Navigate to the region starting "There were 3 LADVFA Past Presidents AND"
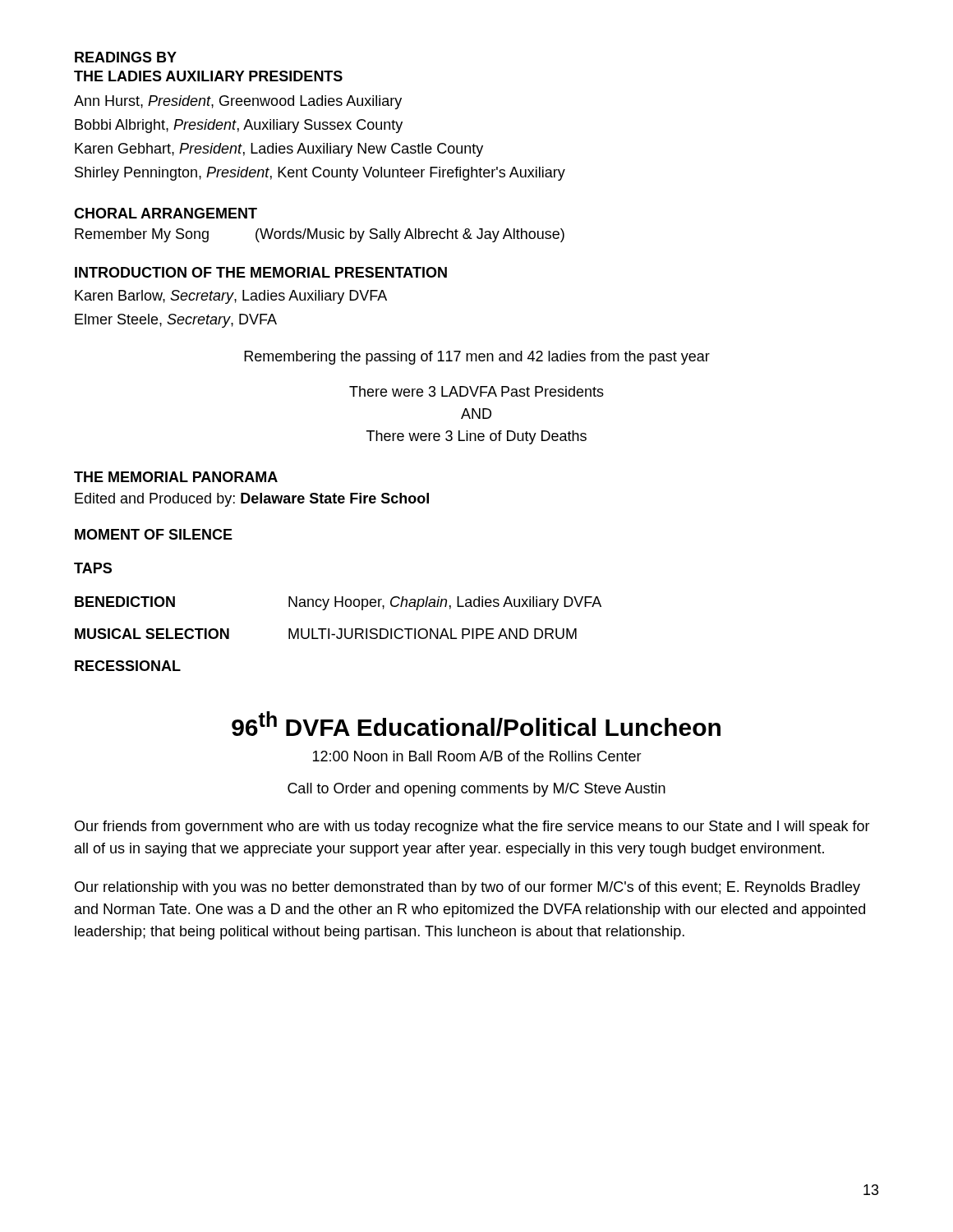Viewport: 953px width, 1232px height. tap(476, 414)
